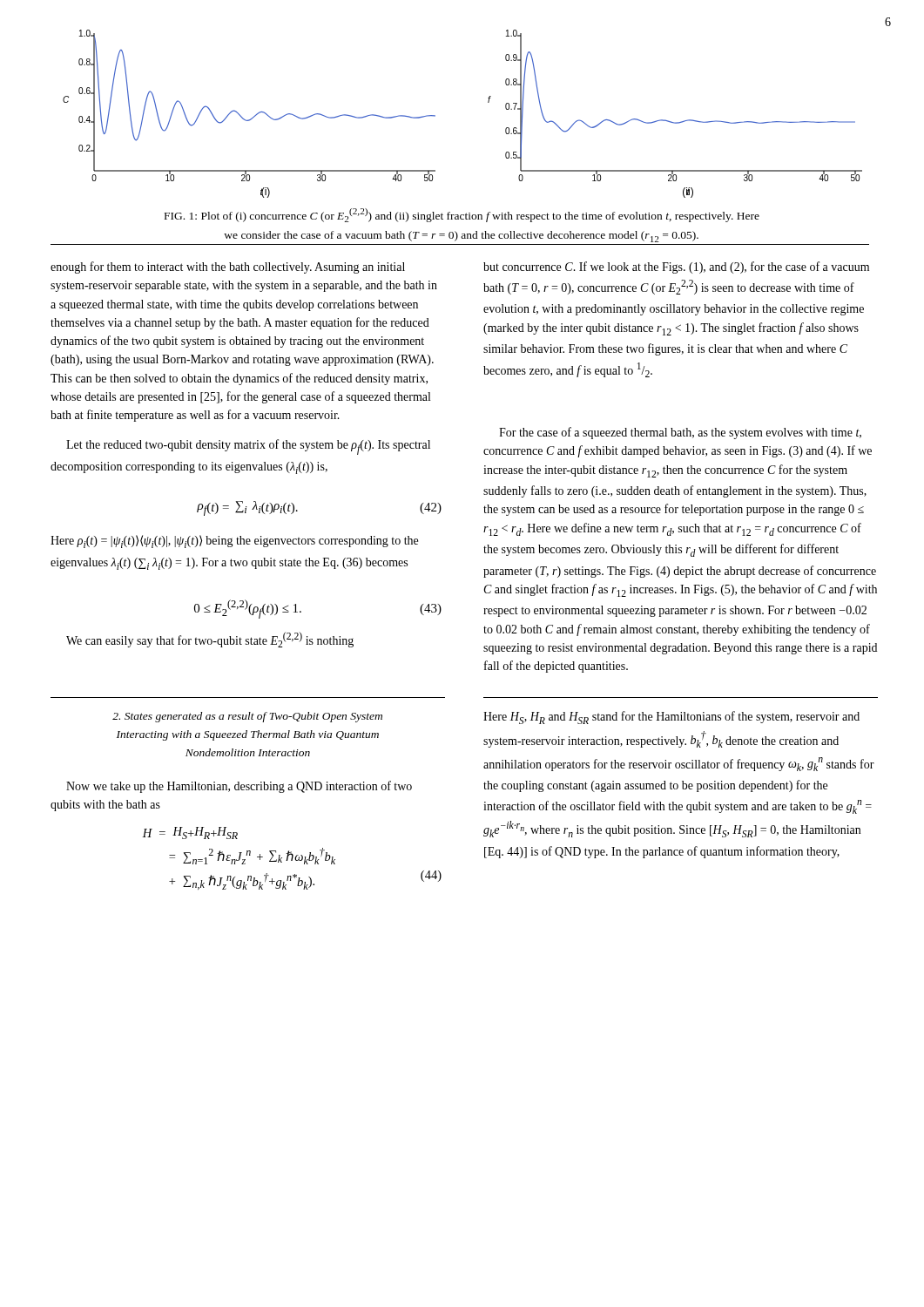The image size is (924, 1307).
Task: Point to the text starting "H = HS + HR"
Action: 248,858
